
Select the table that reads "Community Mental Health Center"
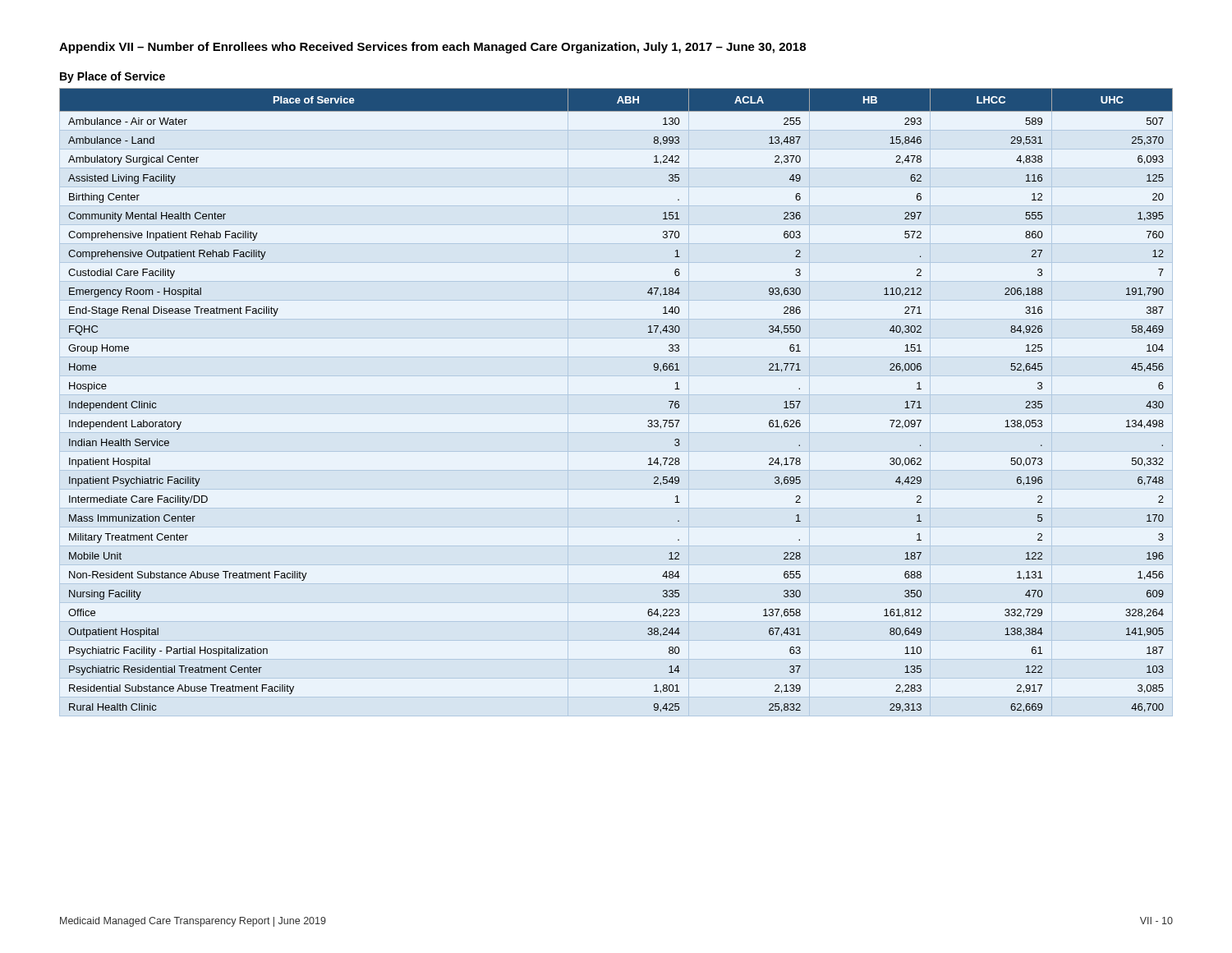click(616, 402)
